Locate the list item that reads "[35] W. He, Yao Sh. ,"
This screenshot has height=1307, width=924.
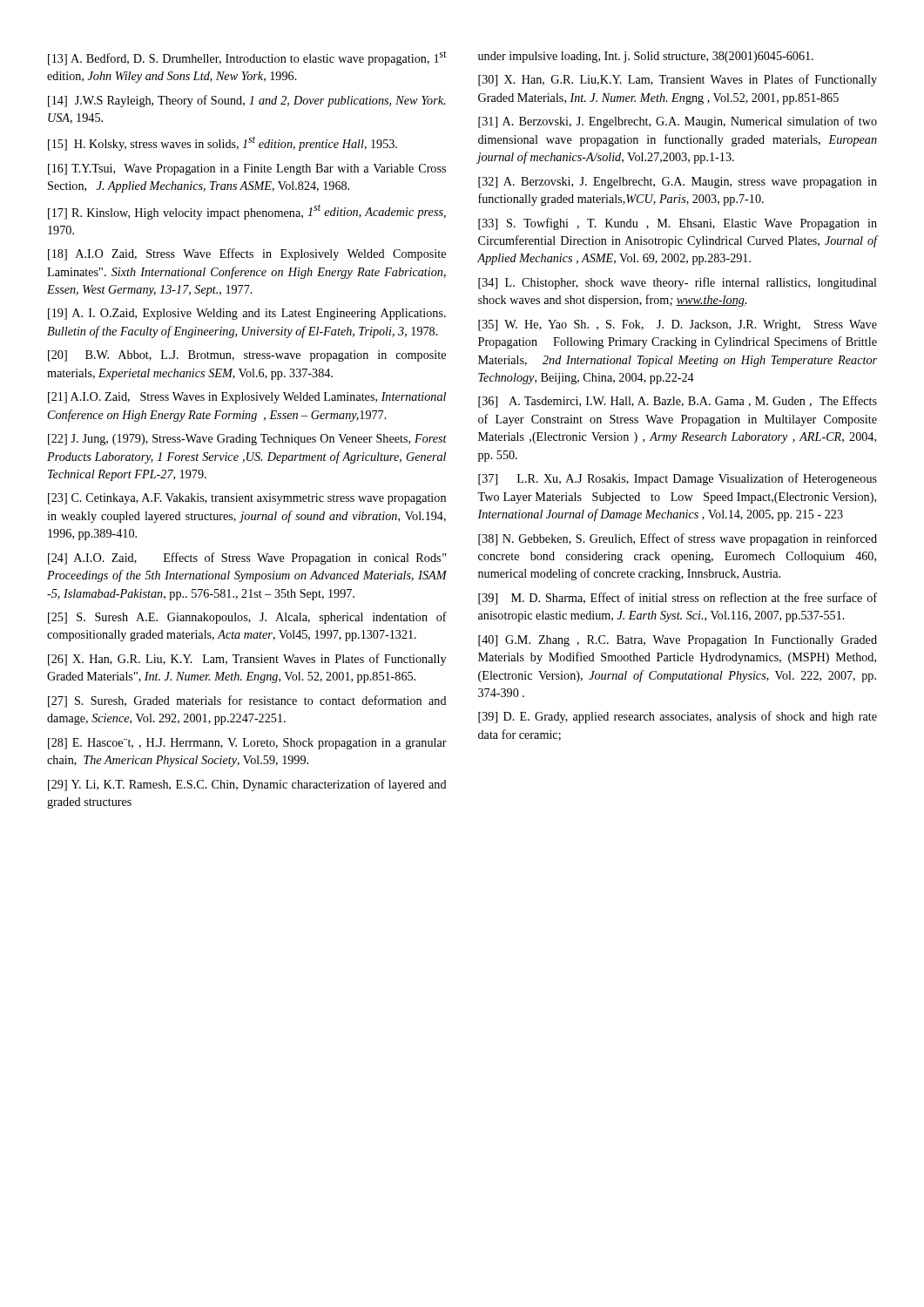(x=677, y=351)
